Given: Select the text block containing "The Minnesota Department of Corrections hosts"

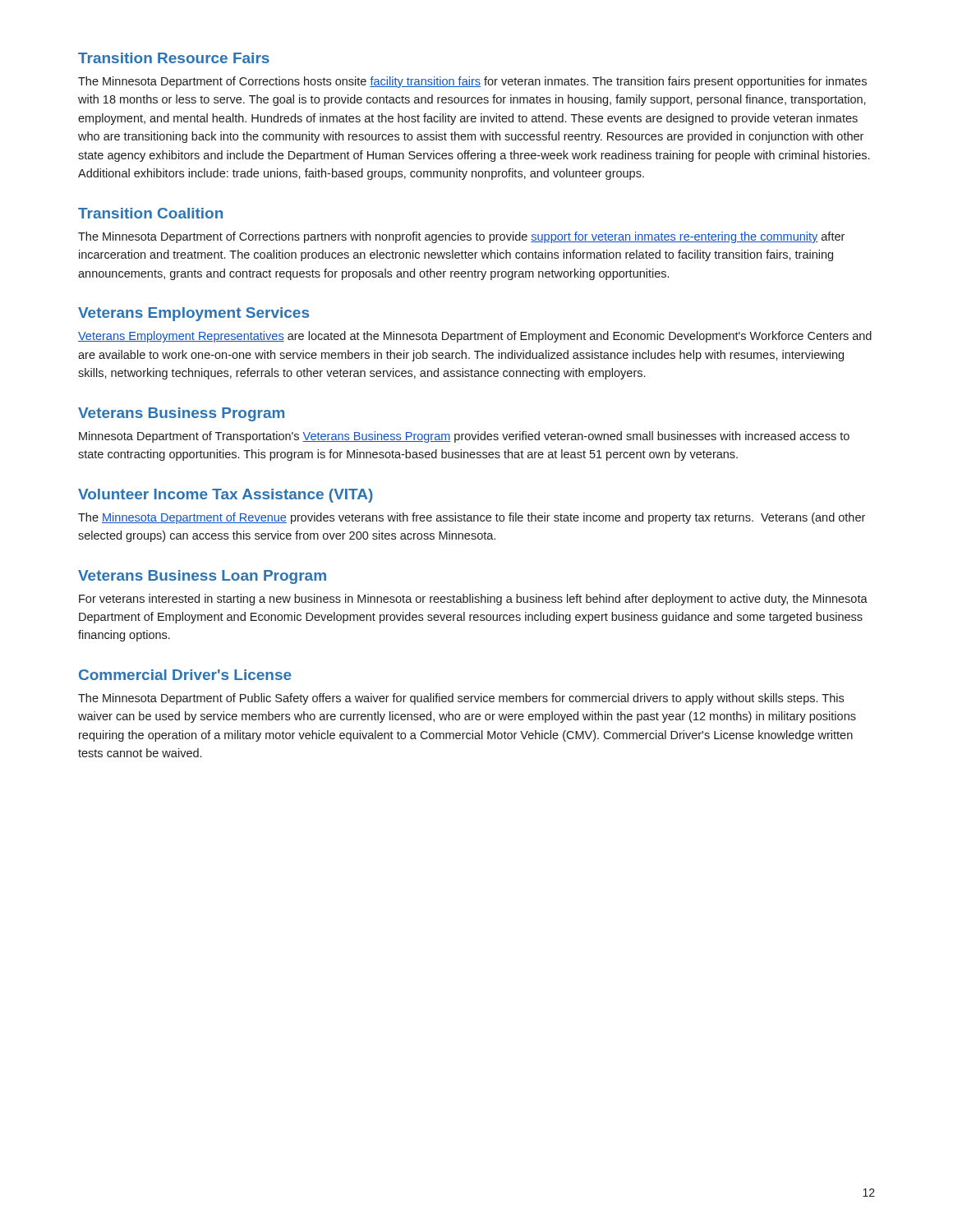Looking at the screenshot, I should point(474,127).
